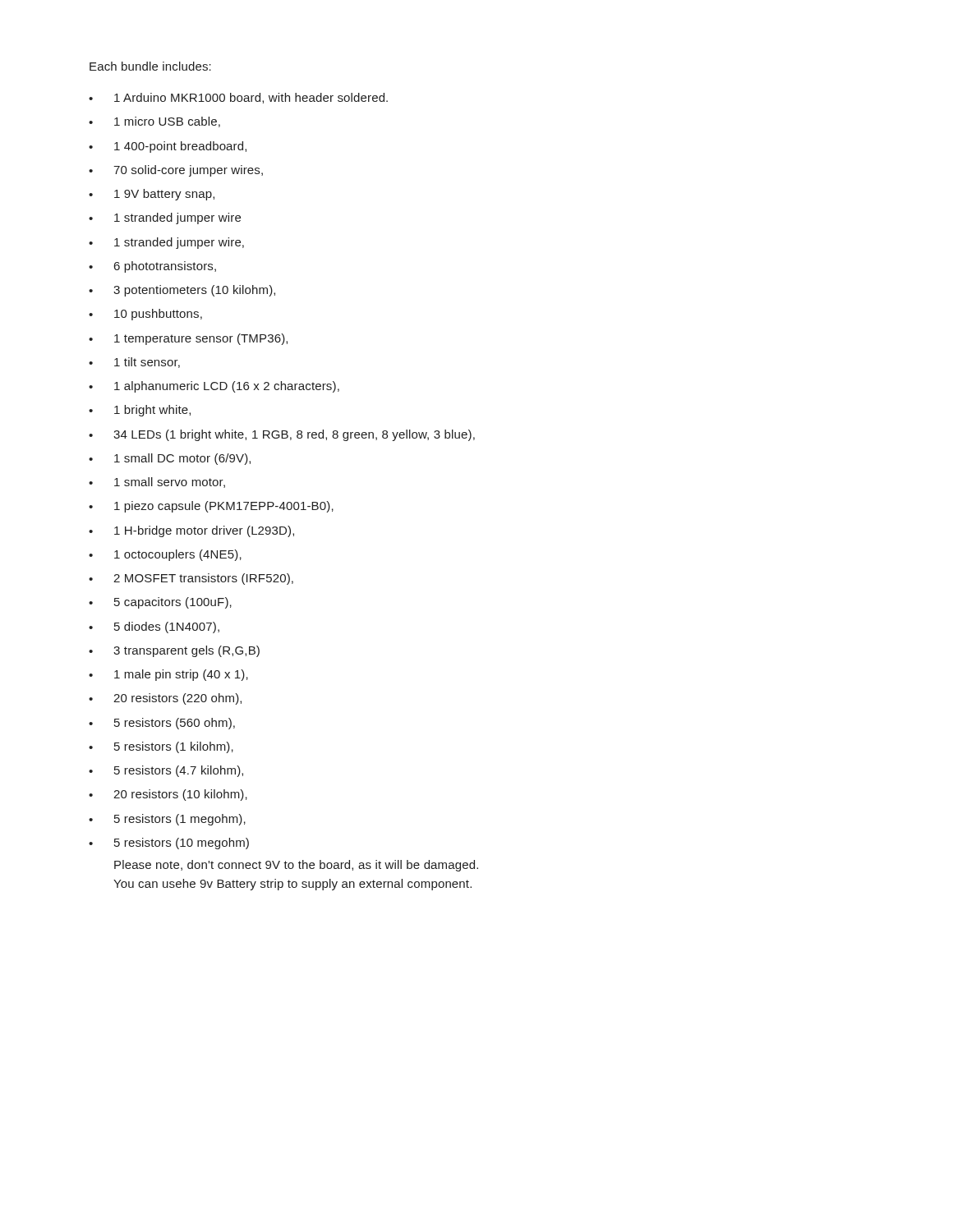Navigate to the text starting "• 1 micro USB cable,"
This screenshot has width=953, height=1232.
coord(154,122)
